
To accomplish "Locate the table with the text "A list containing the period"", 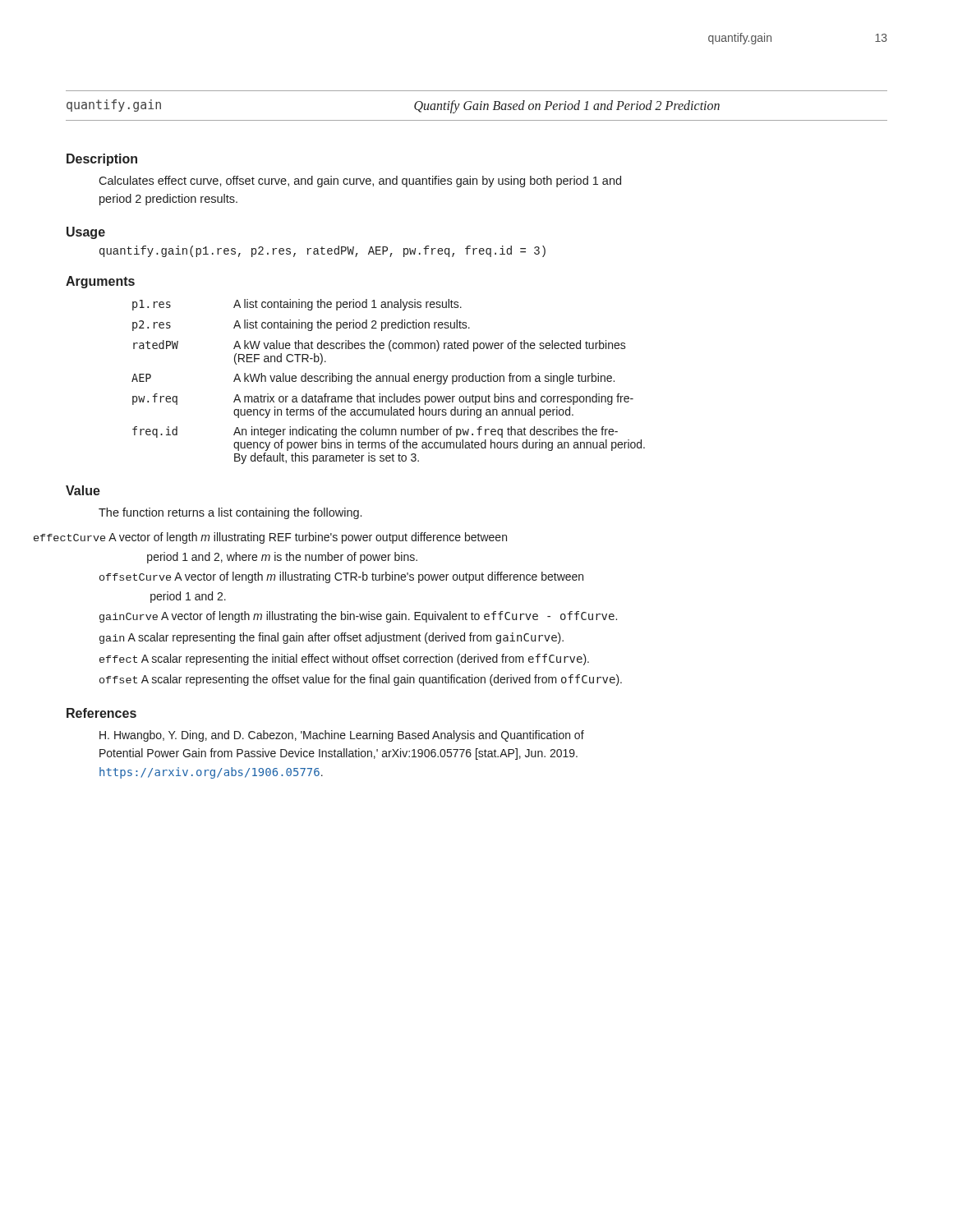I will 493,381.
